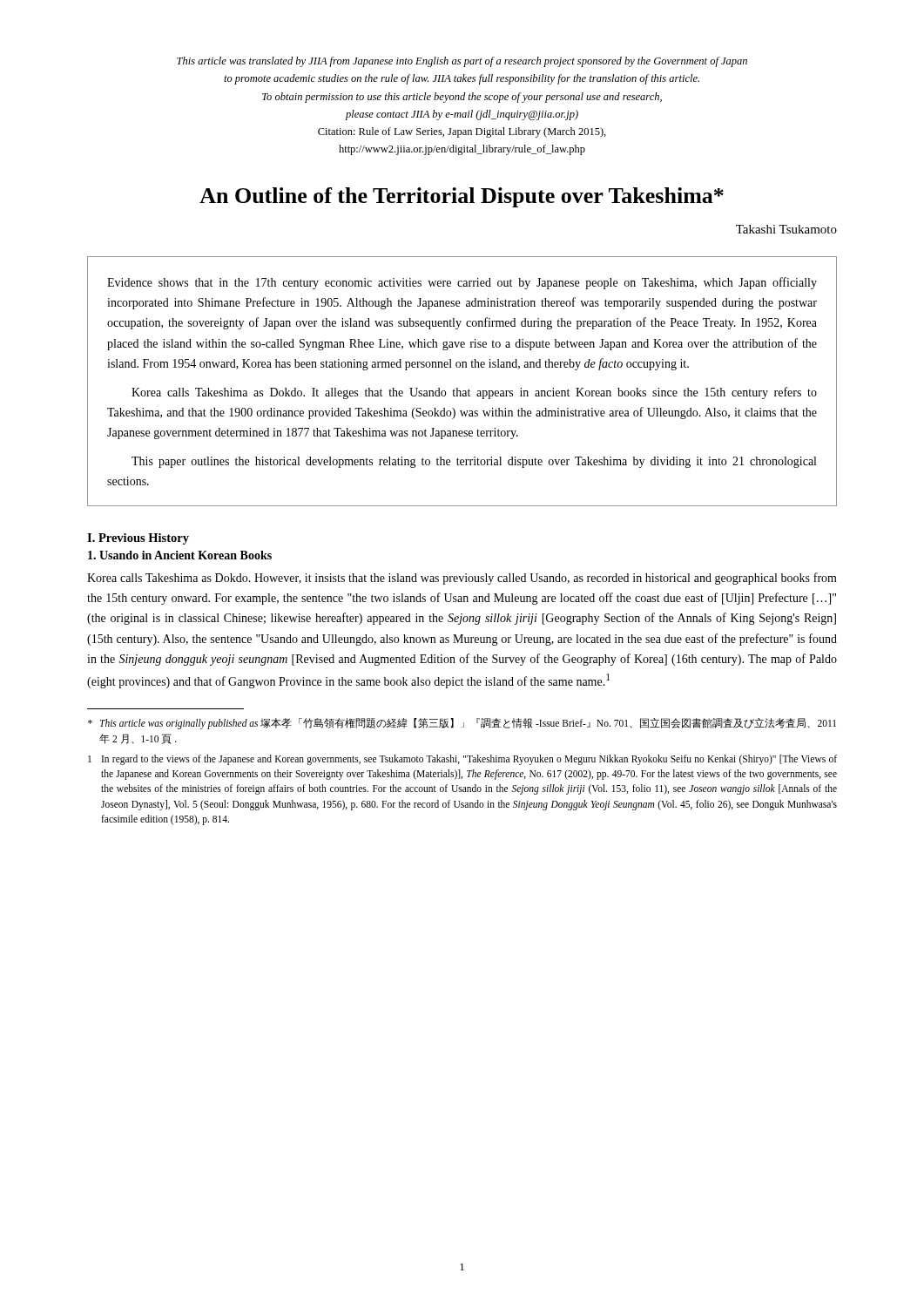Click on the passage starting "Takashi Tsukamoto"
This screenshot has width=924, height=1307.
(x=786, y=229)
